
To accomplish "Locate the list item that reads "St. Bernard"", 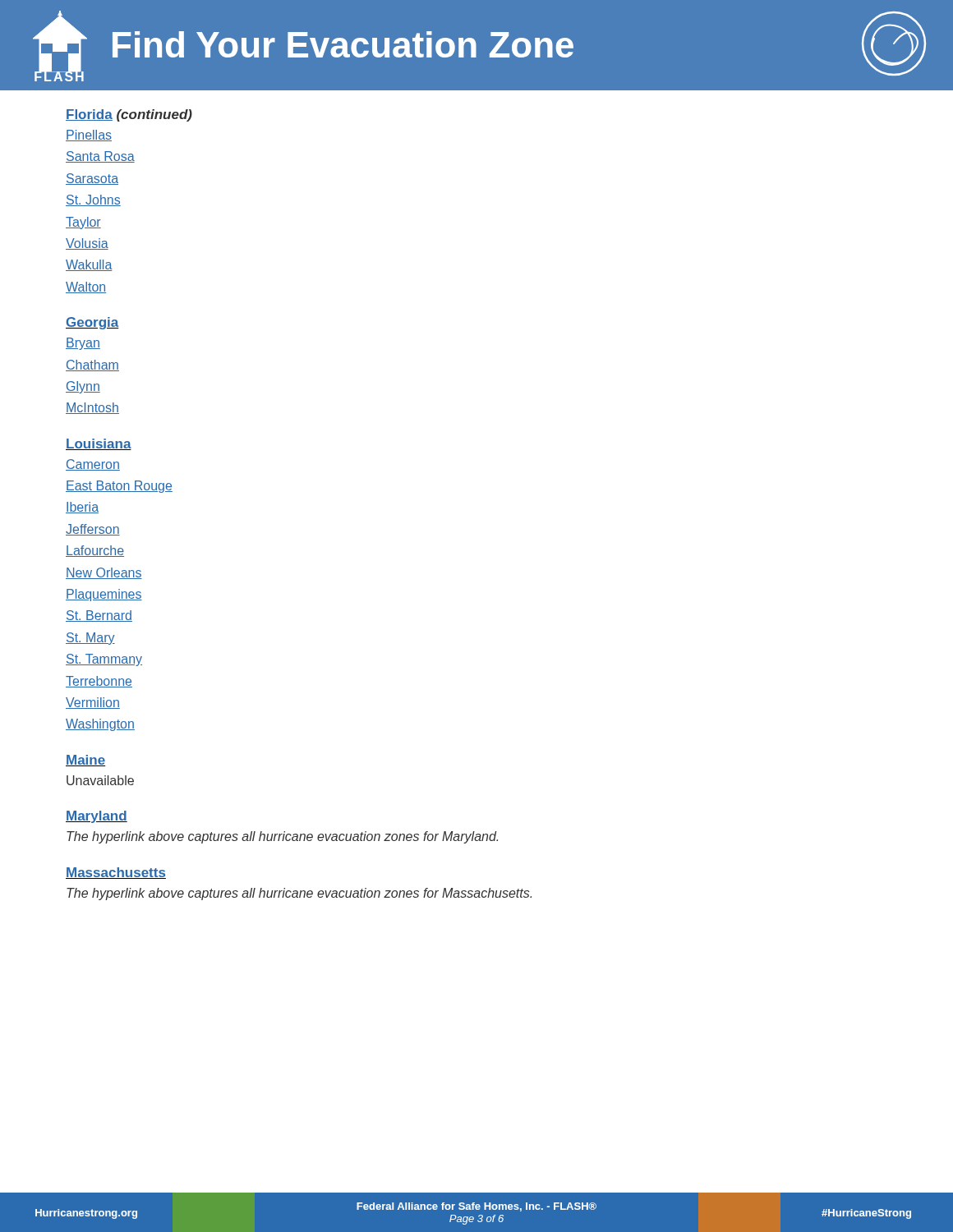I will click(x=99, y=616).
